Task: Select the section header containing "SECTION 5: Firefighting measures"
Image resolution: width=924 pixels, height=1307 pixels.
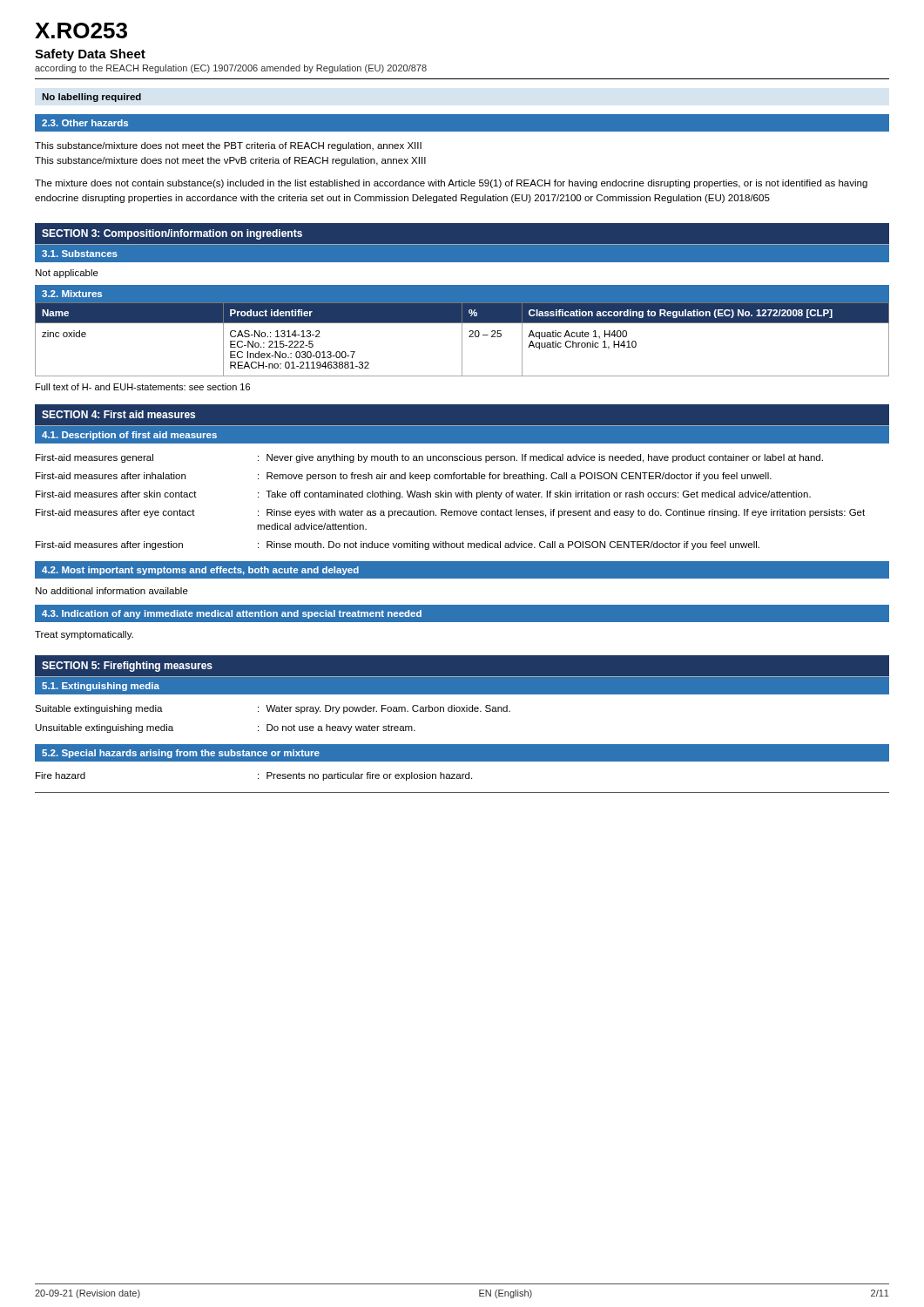Action: [127, 665]
